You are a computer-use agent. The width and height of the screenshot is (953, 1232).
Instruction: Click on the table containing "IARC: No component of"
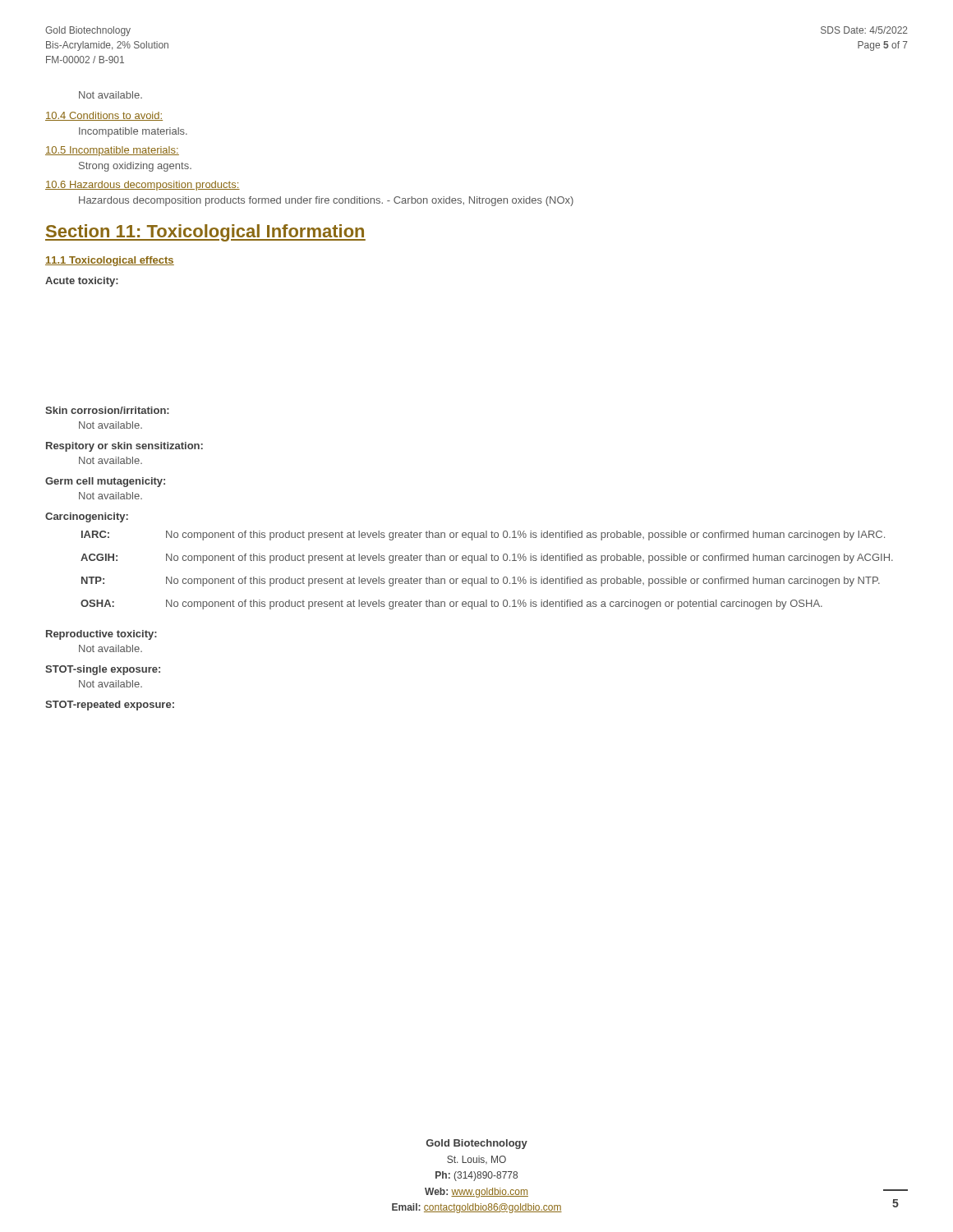pos(493,573)
